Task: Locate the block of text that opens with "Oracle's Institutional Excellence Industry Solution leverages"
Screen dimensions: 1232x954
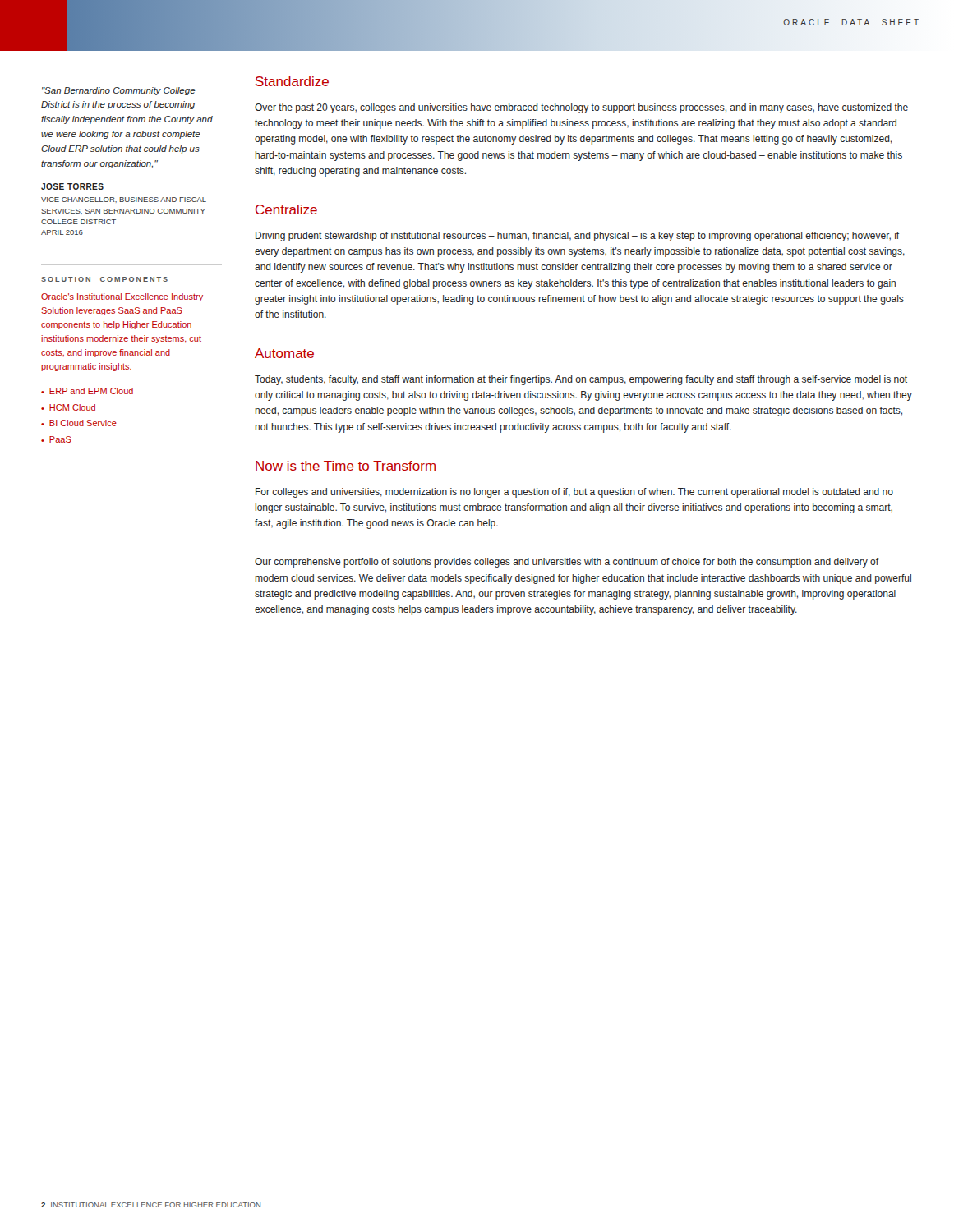Action: [x=132, y=332]
